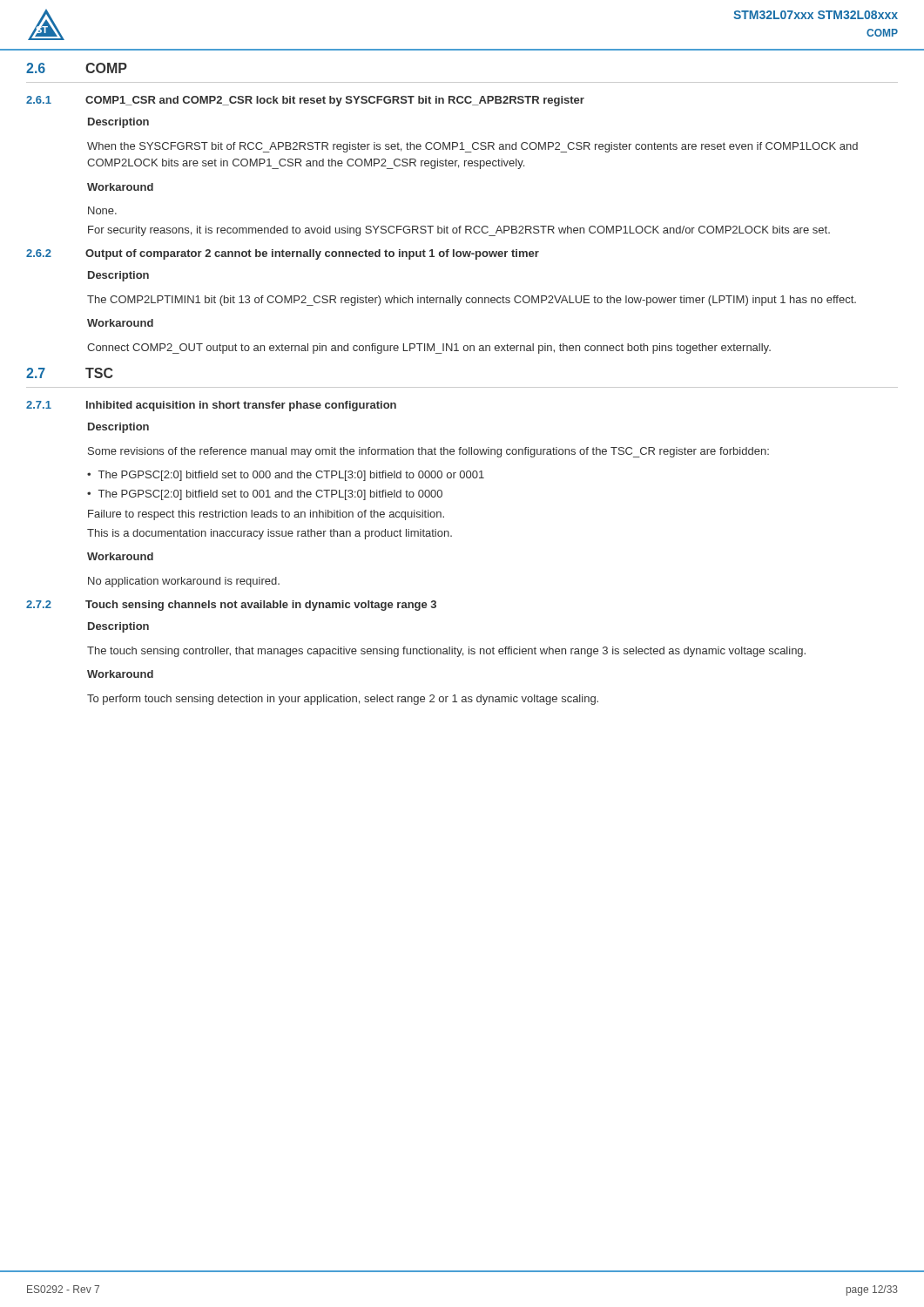Locate the section header that opens with "2.6.2 Output of comparator 2 cannot be"
Screen dimensions: 1307x924
coord(283,253)
